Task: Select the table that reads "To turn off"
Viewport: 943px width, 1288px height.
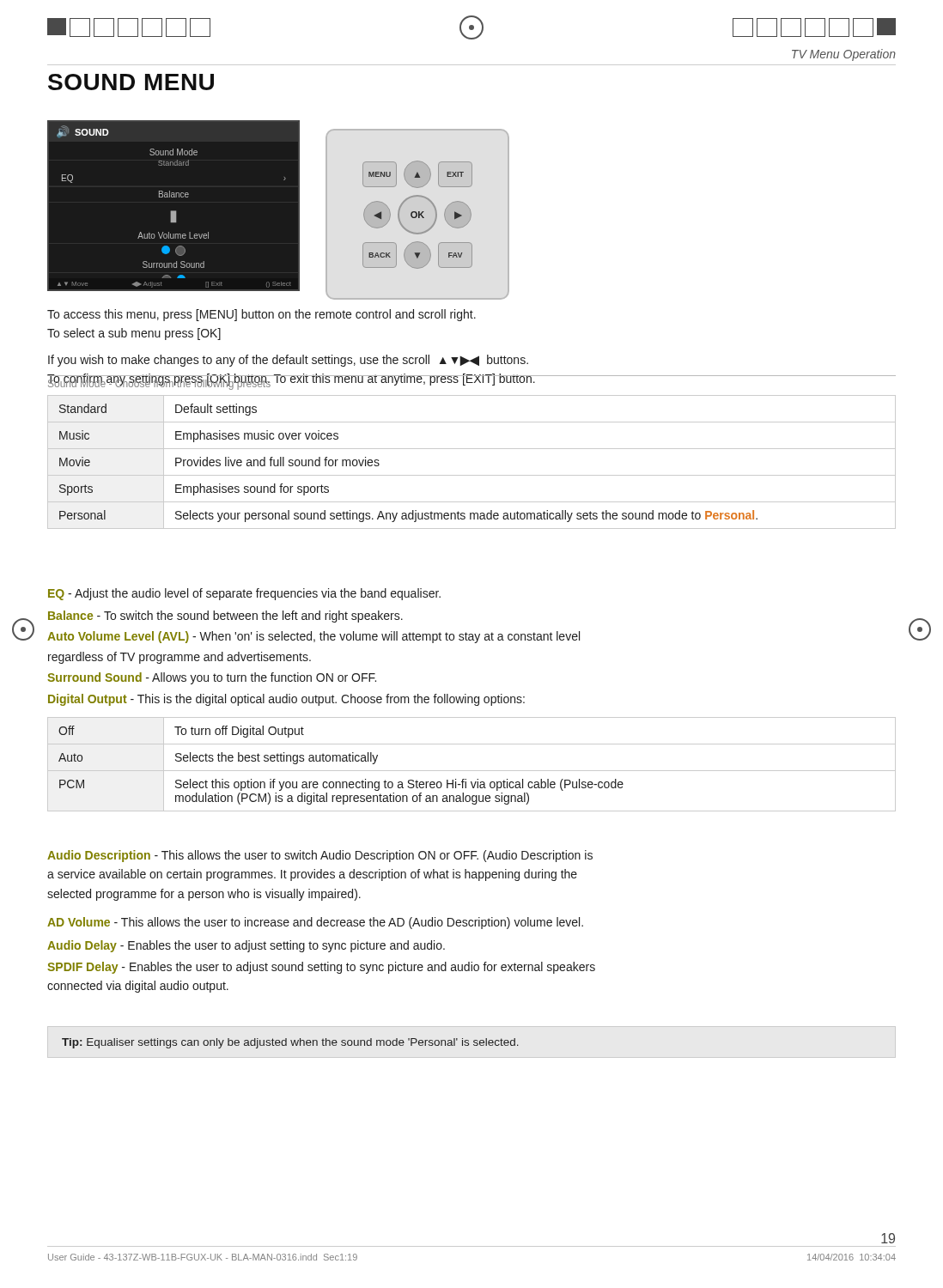Action: (x=472, y=764)
